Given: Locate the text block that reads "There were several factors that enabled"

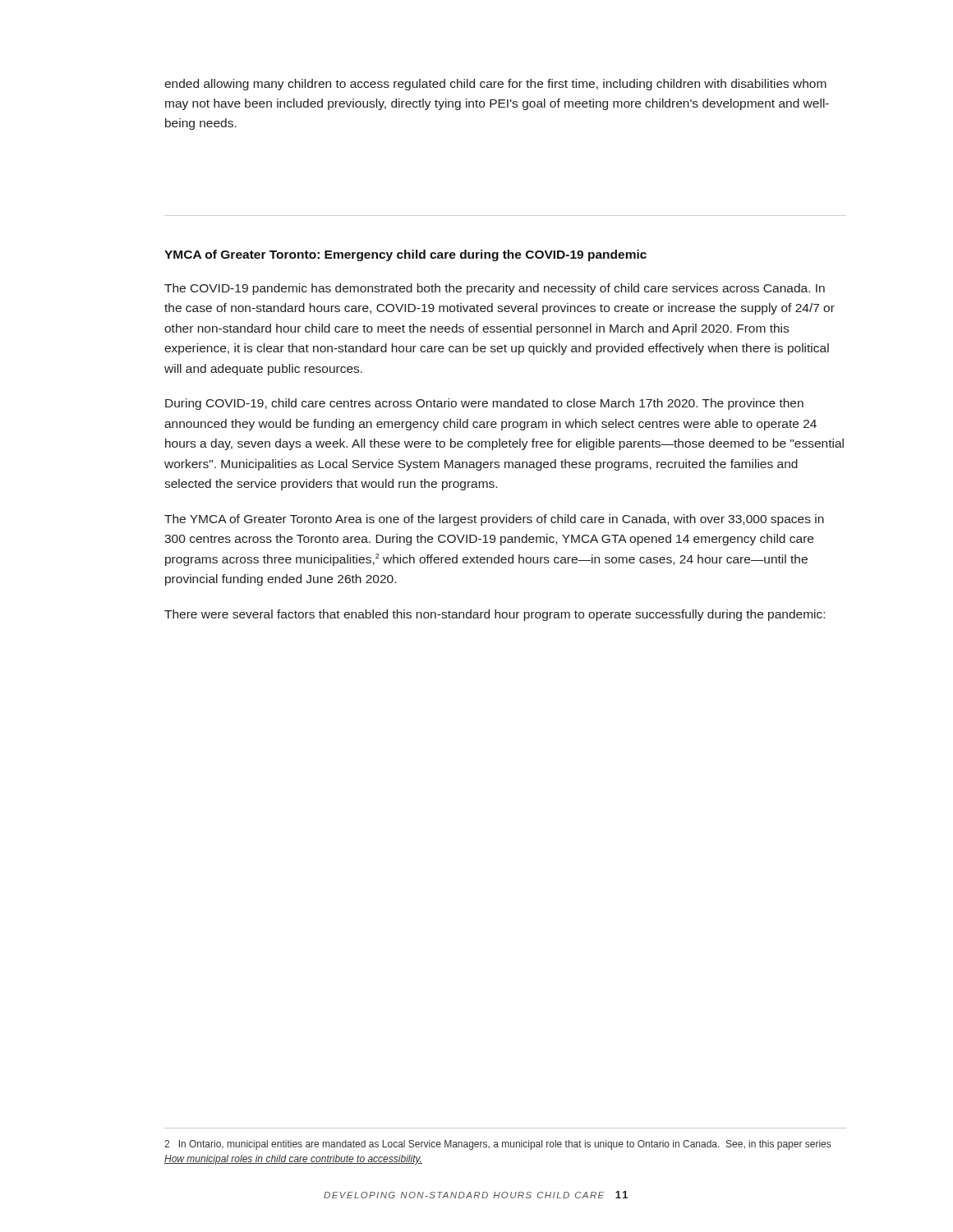Looking at the screenshot, I should (495, 614).
